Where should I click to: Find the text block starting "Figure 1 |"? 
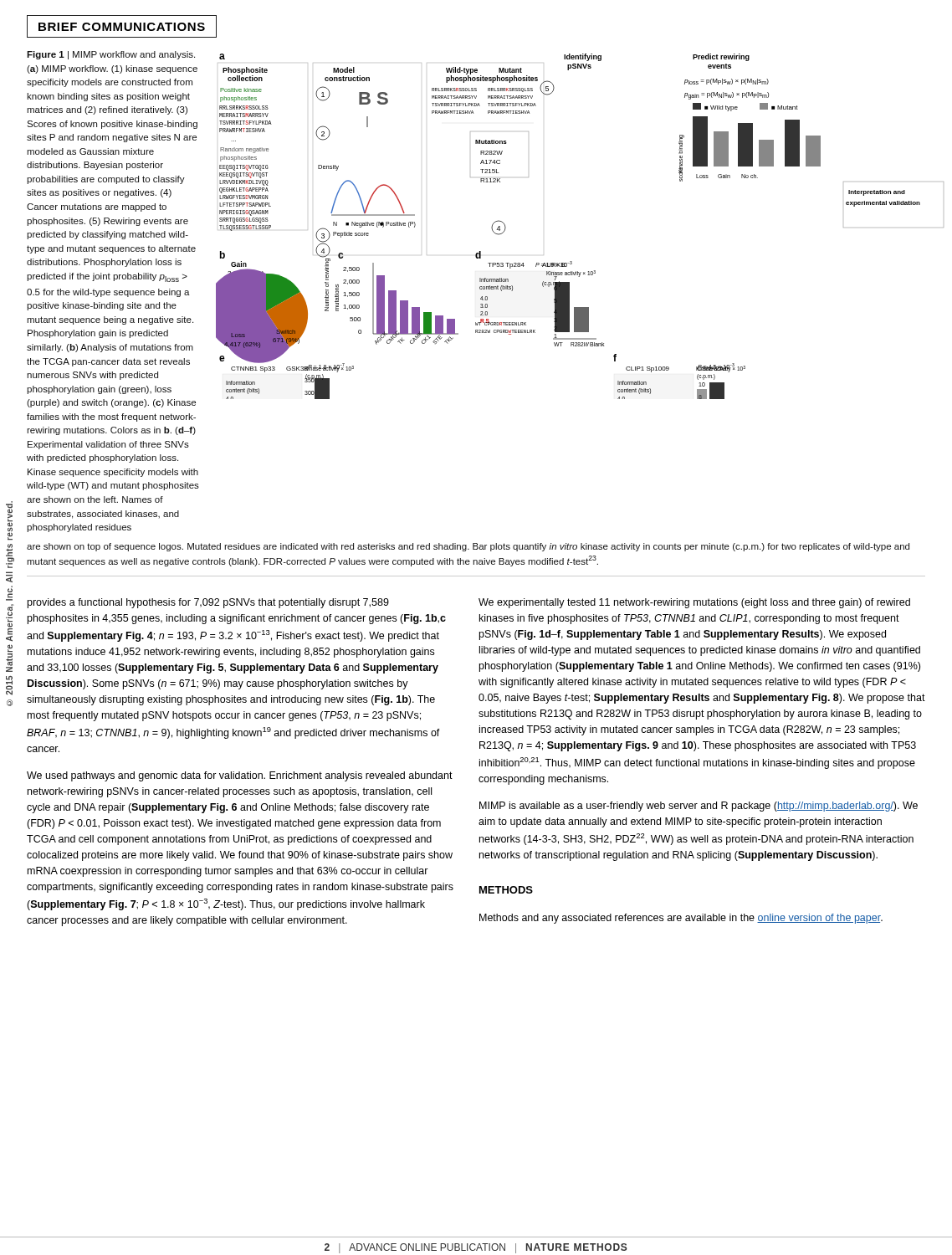pos(113,291)
